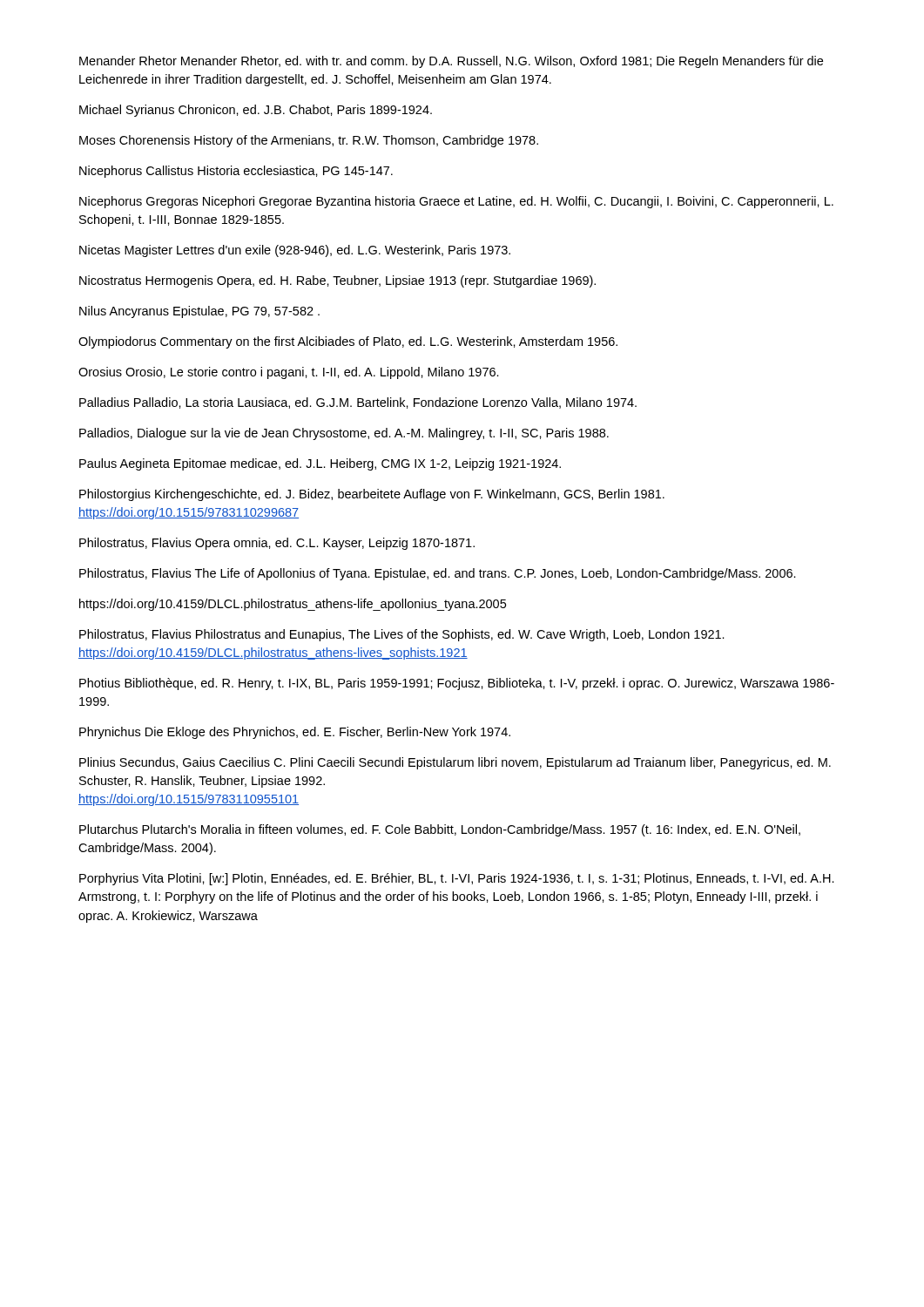
Task: Locate the text block with the text "Phrynichus Die Ekloge des Phrynichos, ed."
Action: 295,732
